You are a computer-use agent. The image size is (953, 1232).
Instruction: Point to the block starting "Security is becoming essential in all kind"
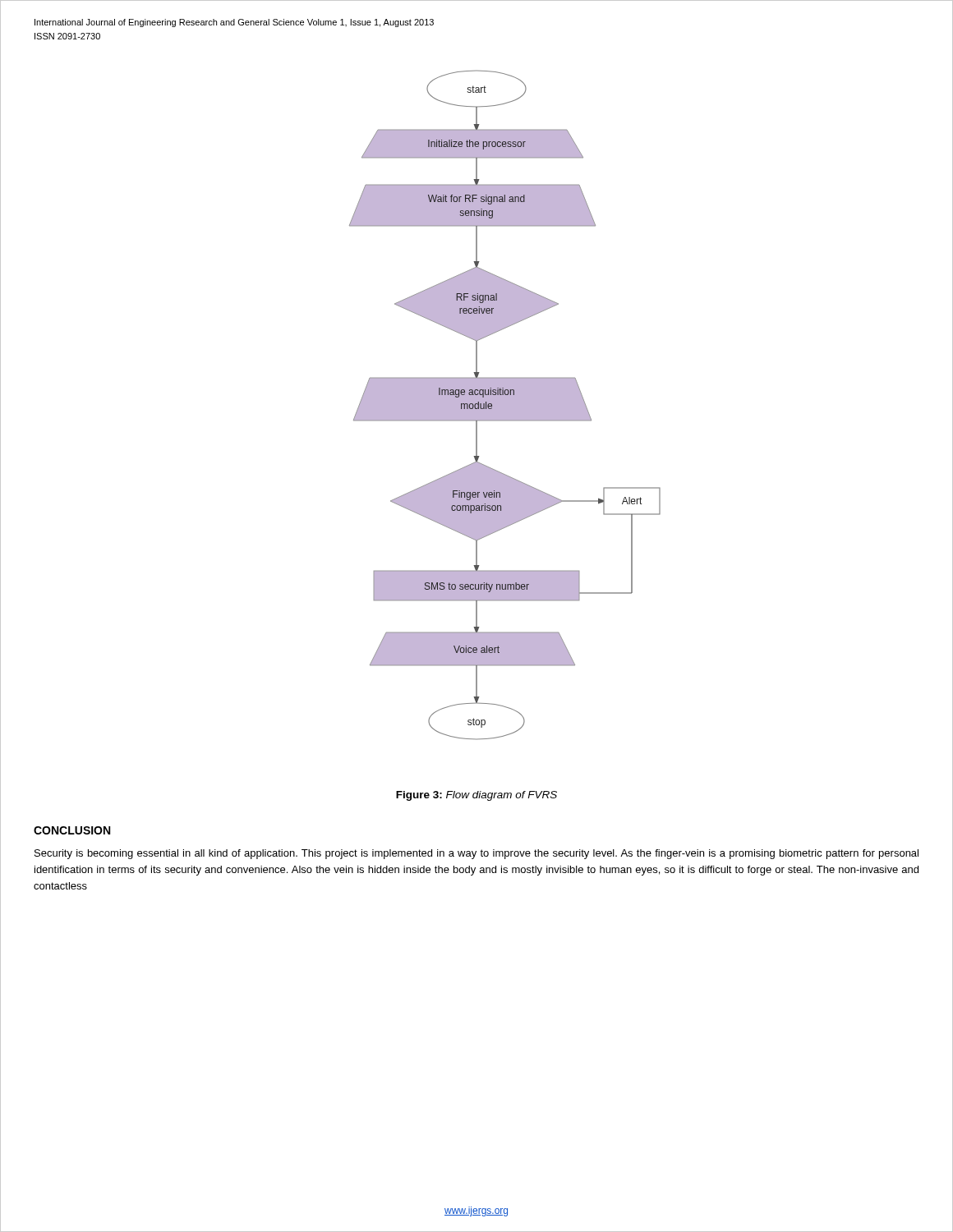[476, 869]
